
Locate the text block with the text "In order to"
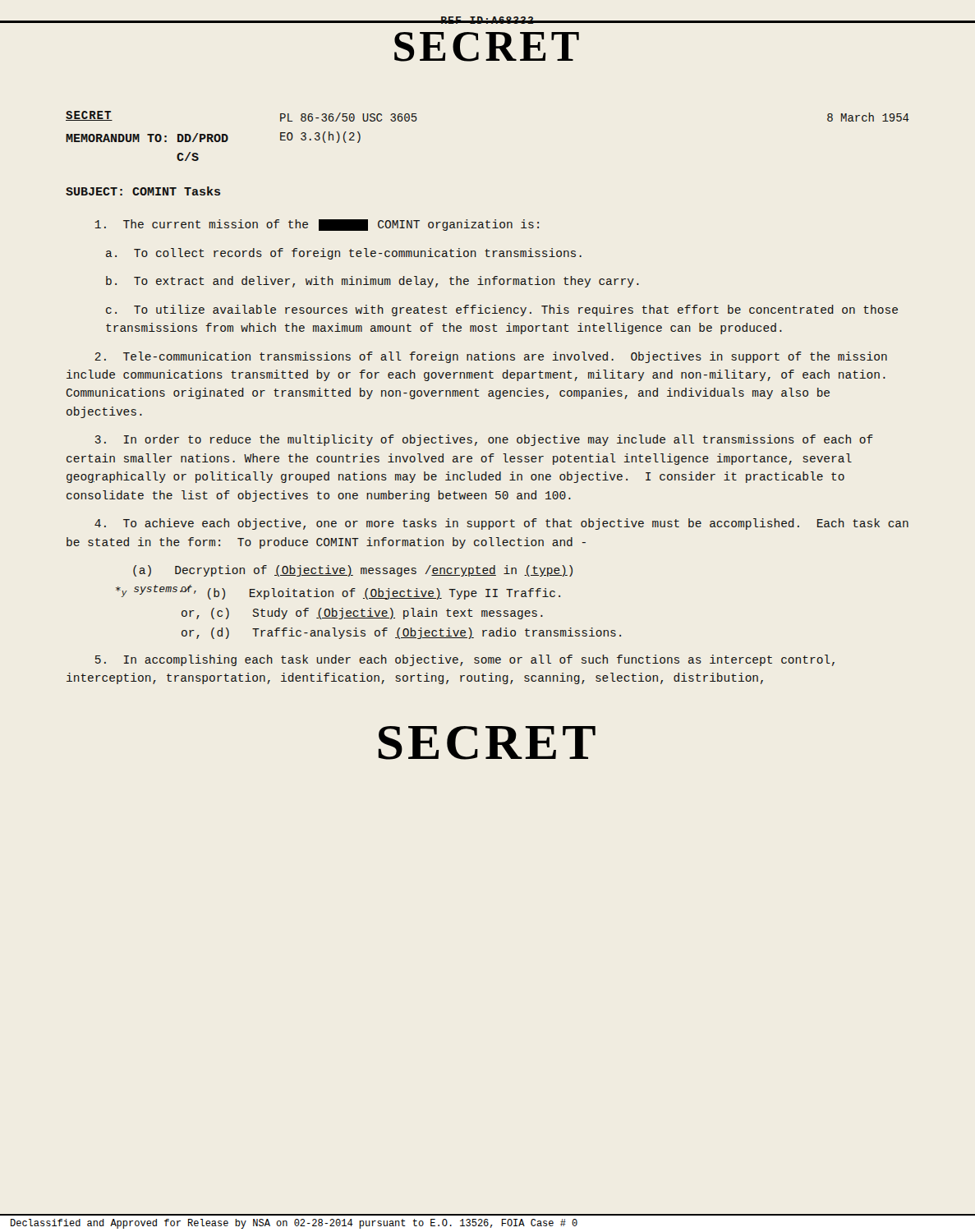[x=470, y=468]
